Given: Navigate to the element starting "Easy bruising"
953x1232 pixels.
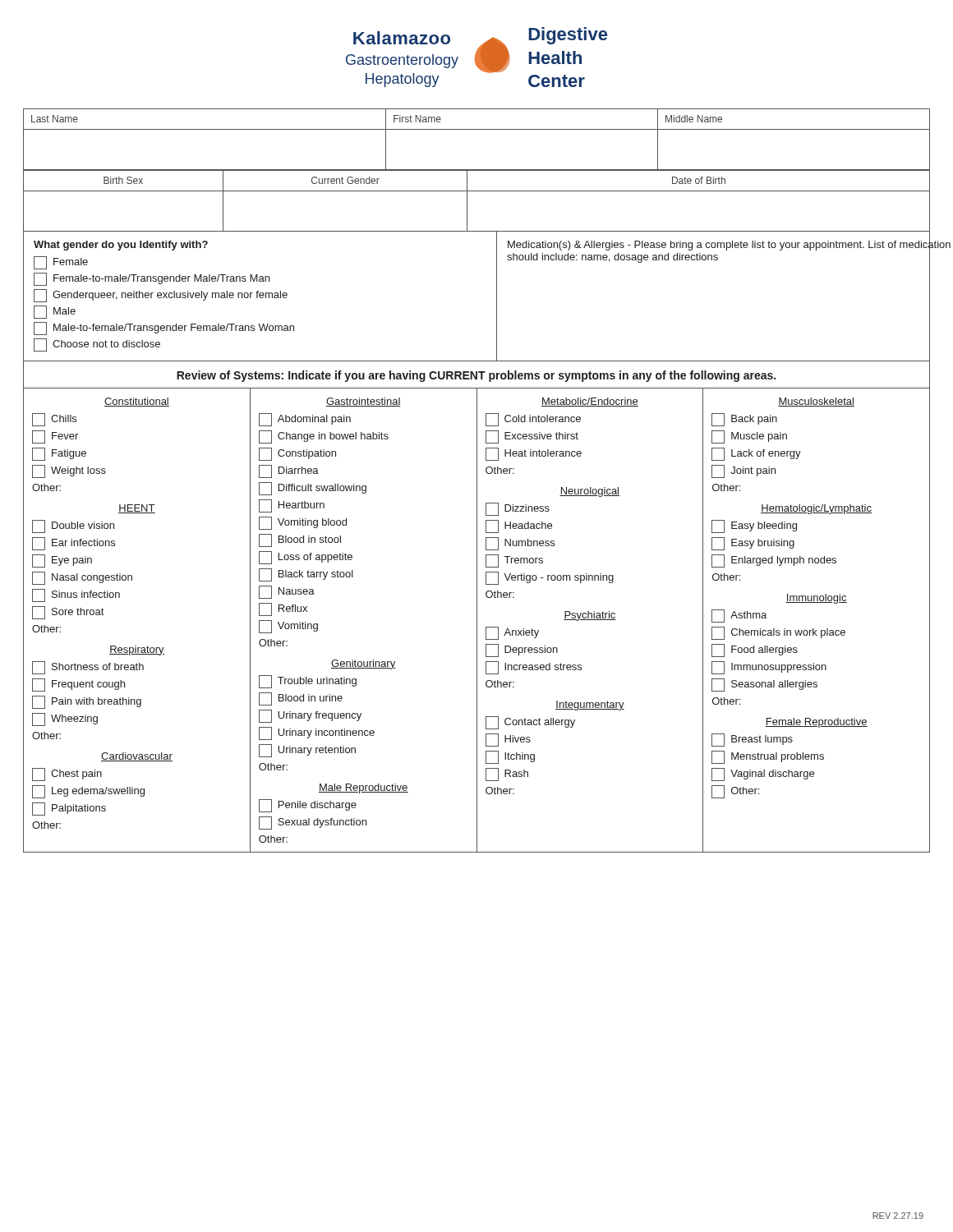Looking at the screenshot, I should 753,543.
